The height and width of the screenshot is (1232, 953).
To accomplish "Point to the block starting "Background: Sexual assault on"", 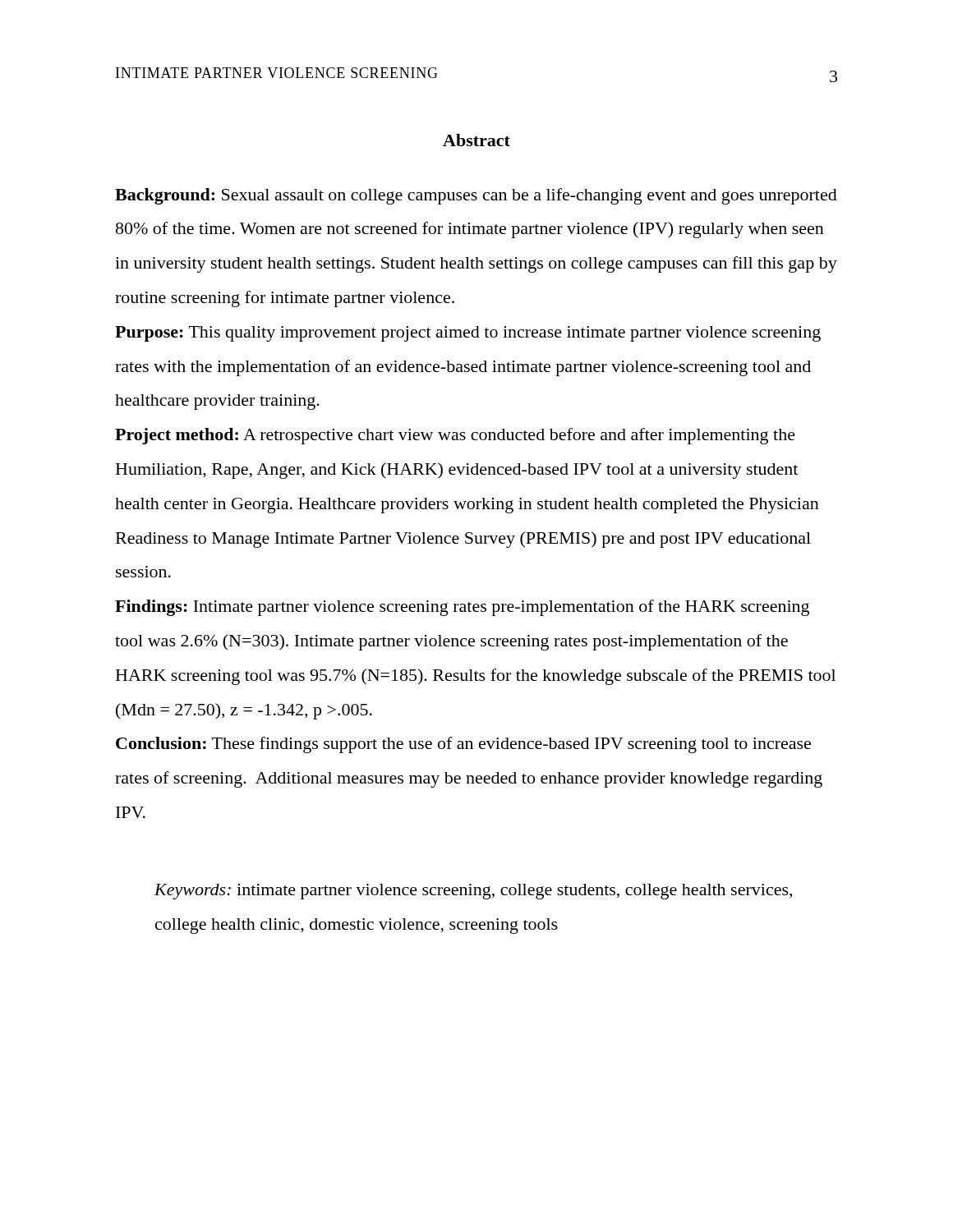I will point(476,245).
